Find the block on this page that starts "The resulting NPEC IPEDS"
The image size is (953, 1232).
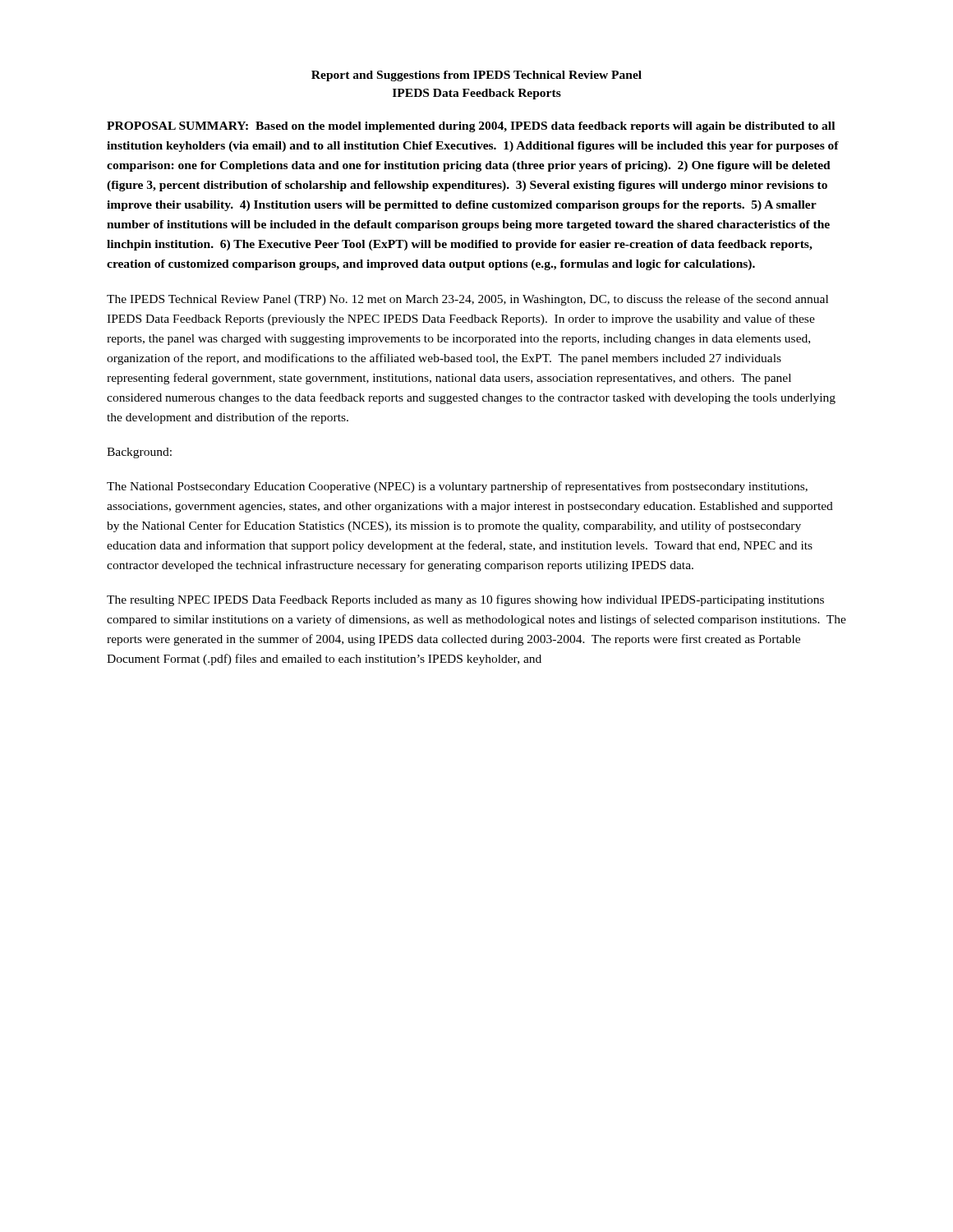click(x=476, y=629)
